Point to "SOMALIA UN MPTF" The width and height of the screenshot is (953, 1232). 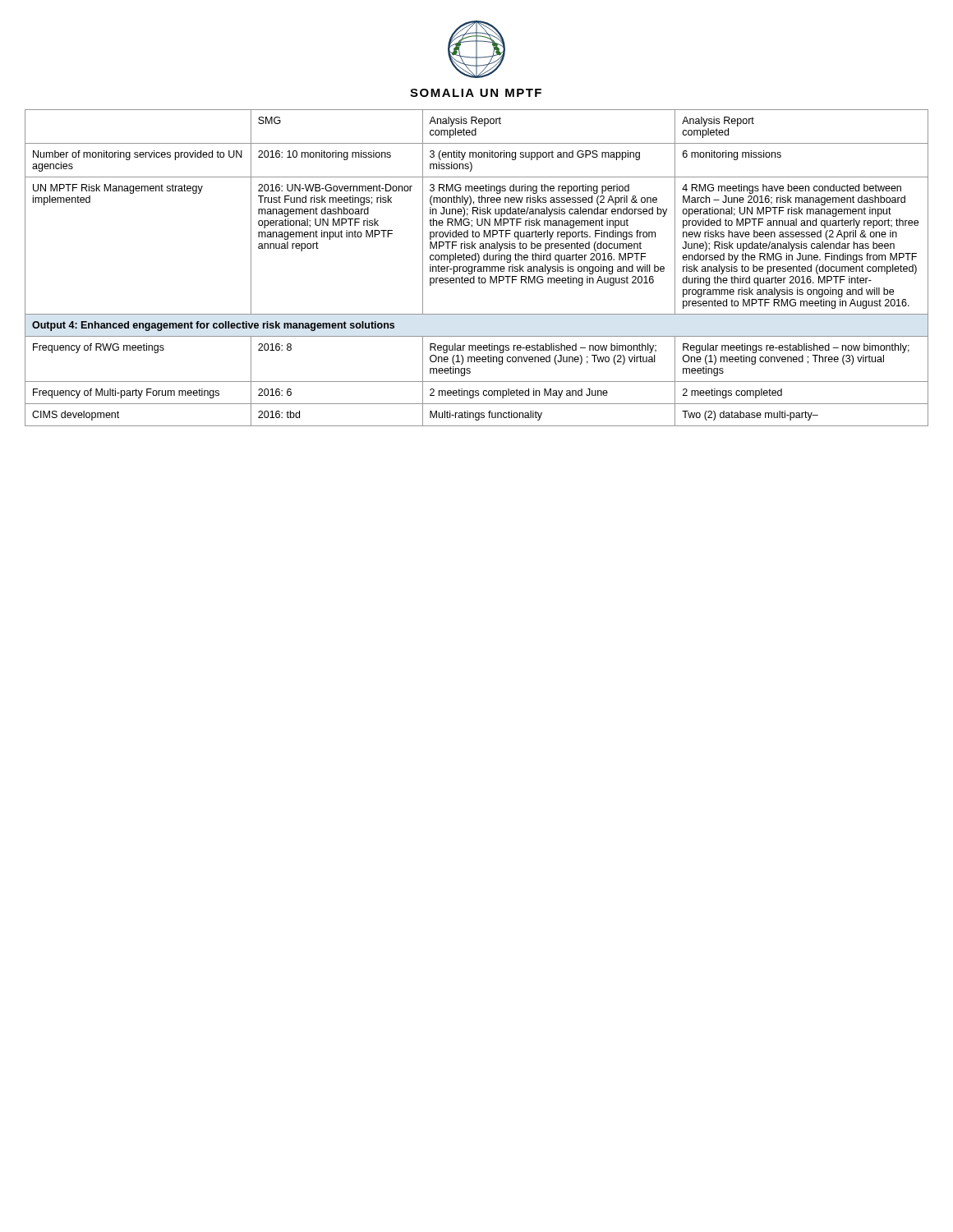tap(476, 92)
